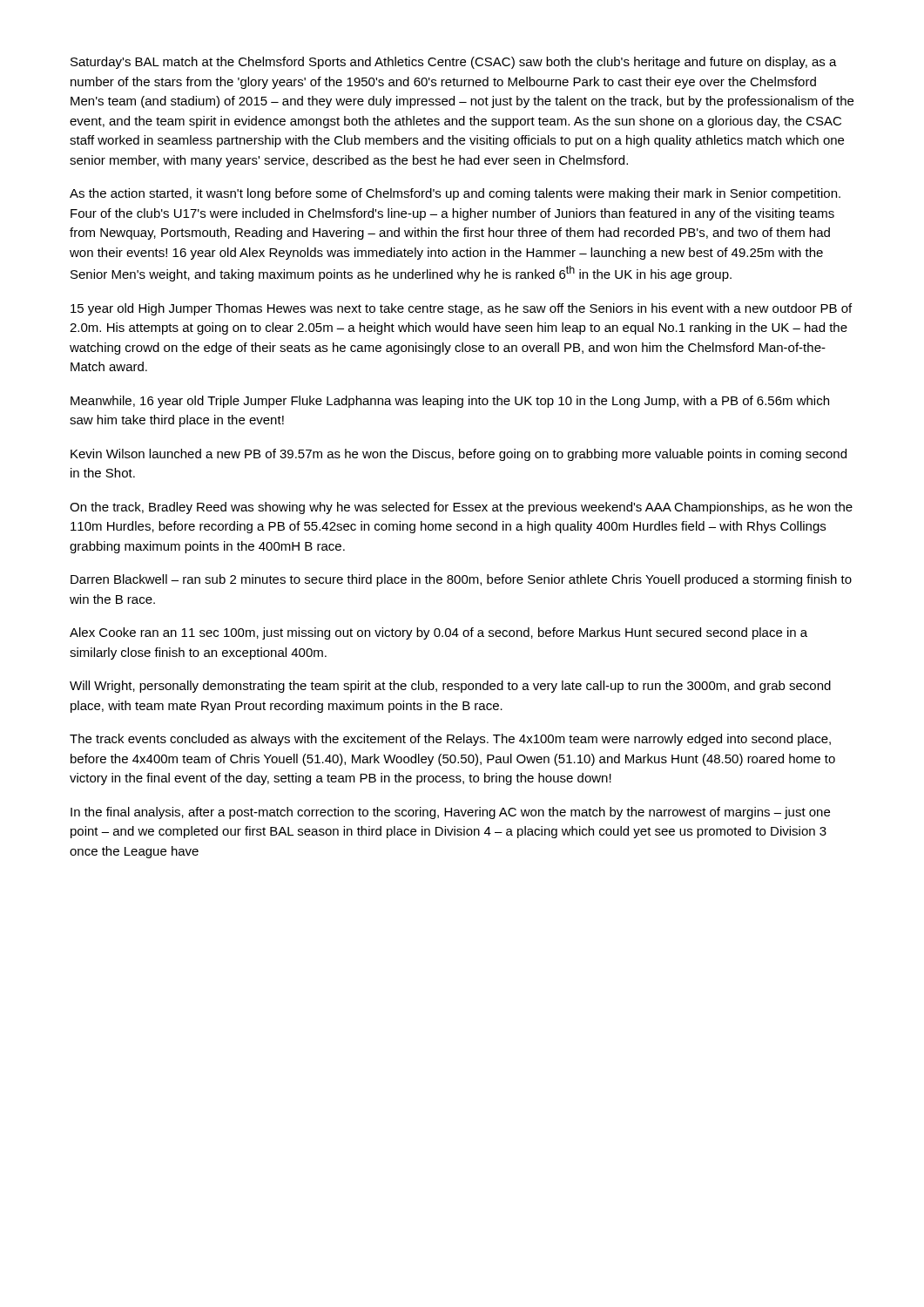Select the text block that reads "Kevin Wilson launched"

pos(459,463)
